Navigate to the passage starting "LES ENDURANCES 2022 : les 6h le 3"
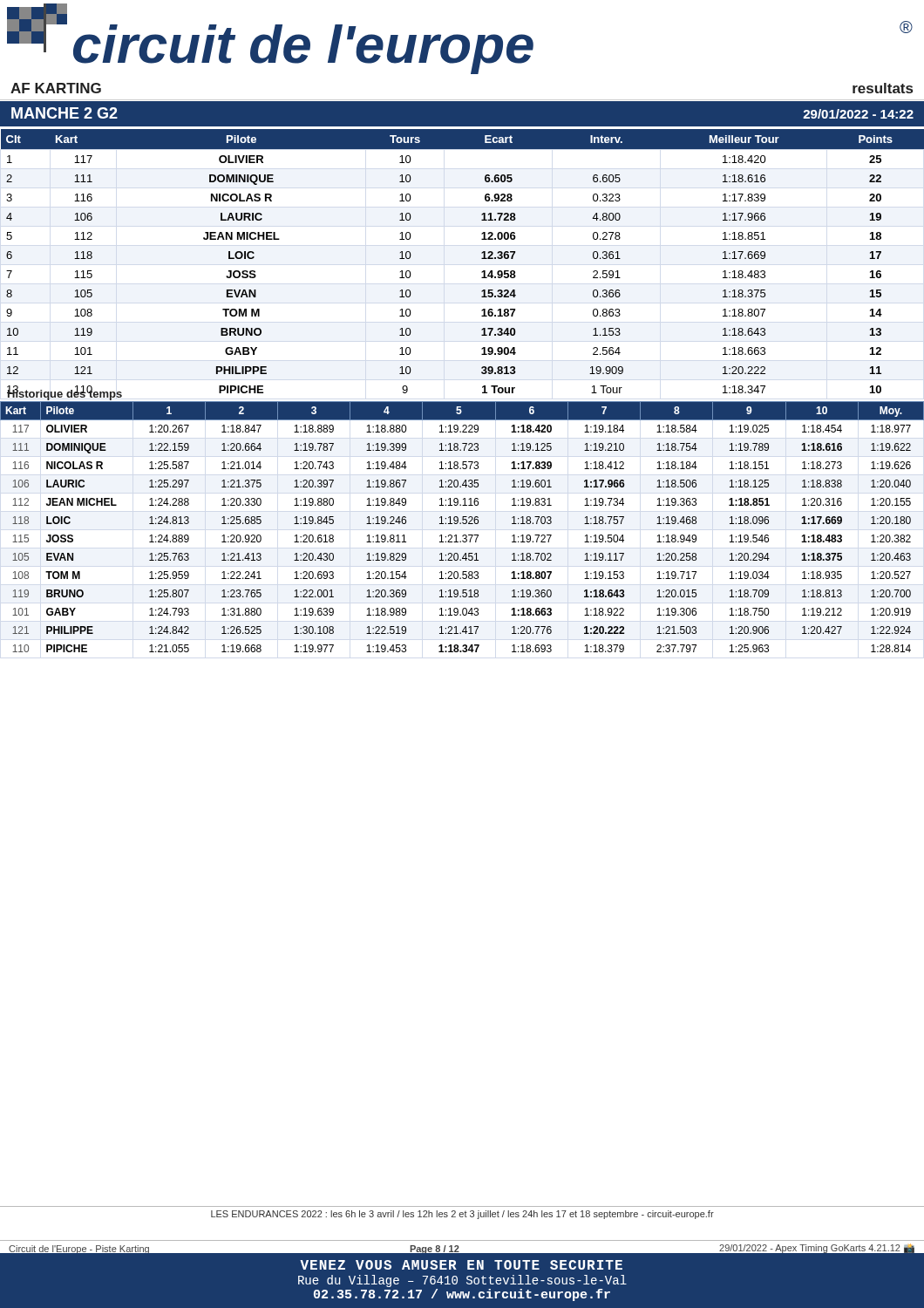Screen dimensions: 1308x924 462,1214
